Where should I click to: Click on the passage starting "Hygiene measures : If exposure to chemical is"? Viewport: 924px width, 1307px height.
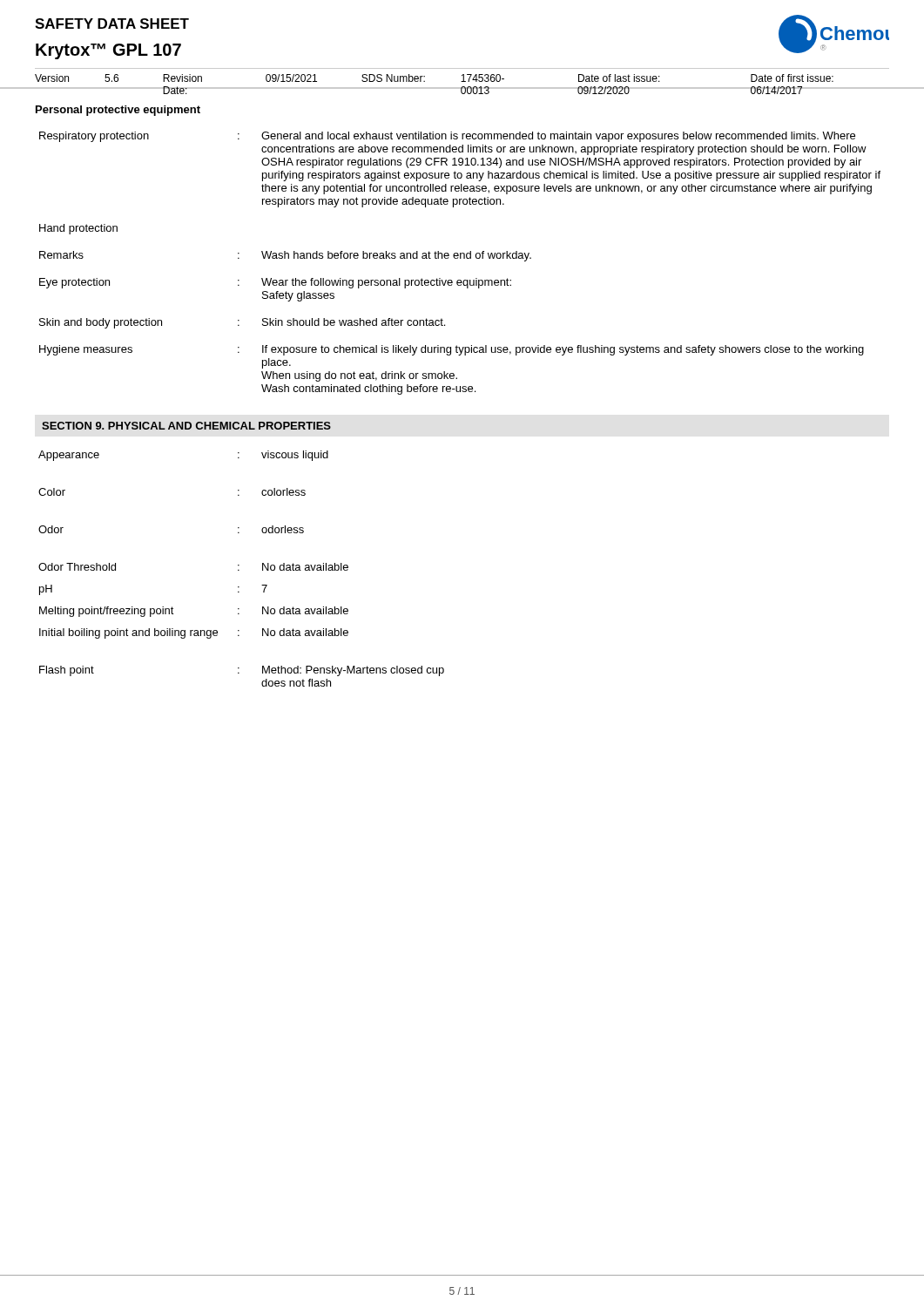click(x=462, y=369)
